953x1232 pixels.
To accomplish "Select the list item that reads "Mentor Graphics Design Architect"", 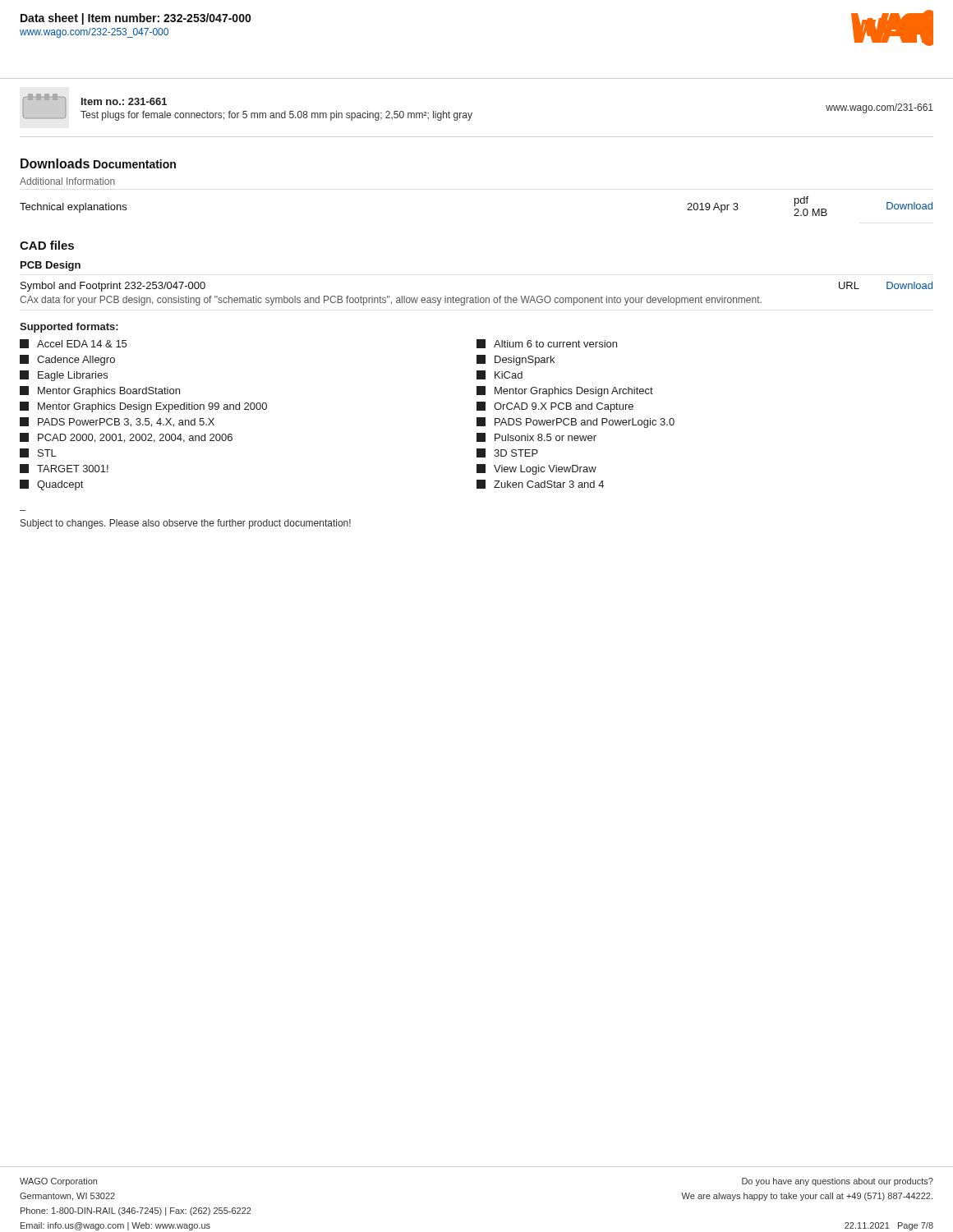I will click(565, 390).
